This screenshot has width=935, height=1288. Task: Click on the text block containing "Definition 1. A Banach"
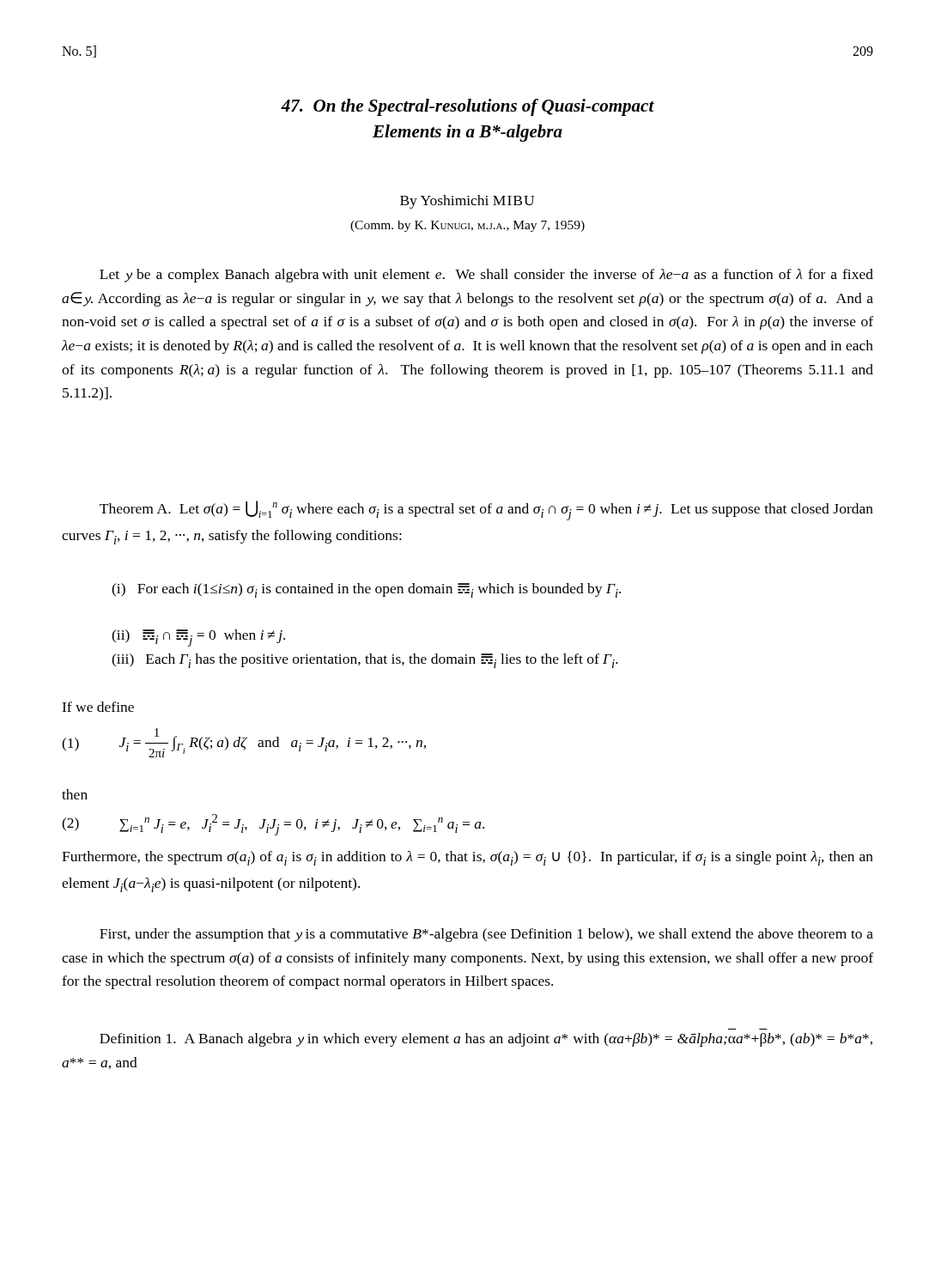click(x=468, y=1051)
